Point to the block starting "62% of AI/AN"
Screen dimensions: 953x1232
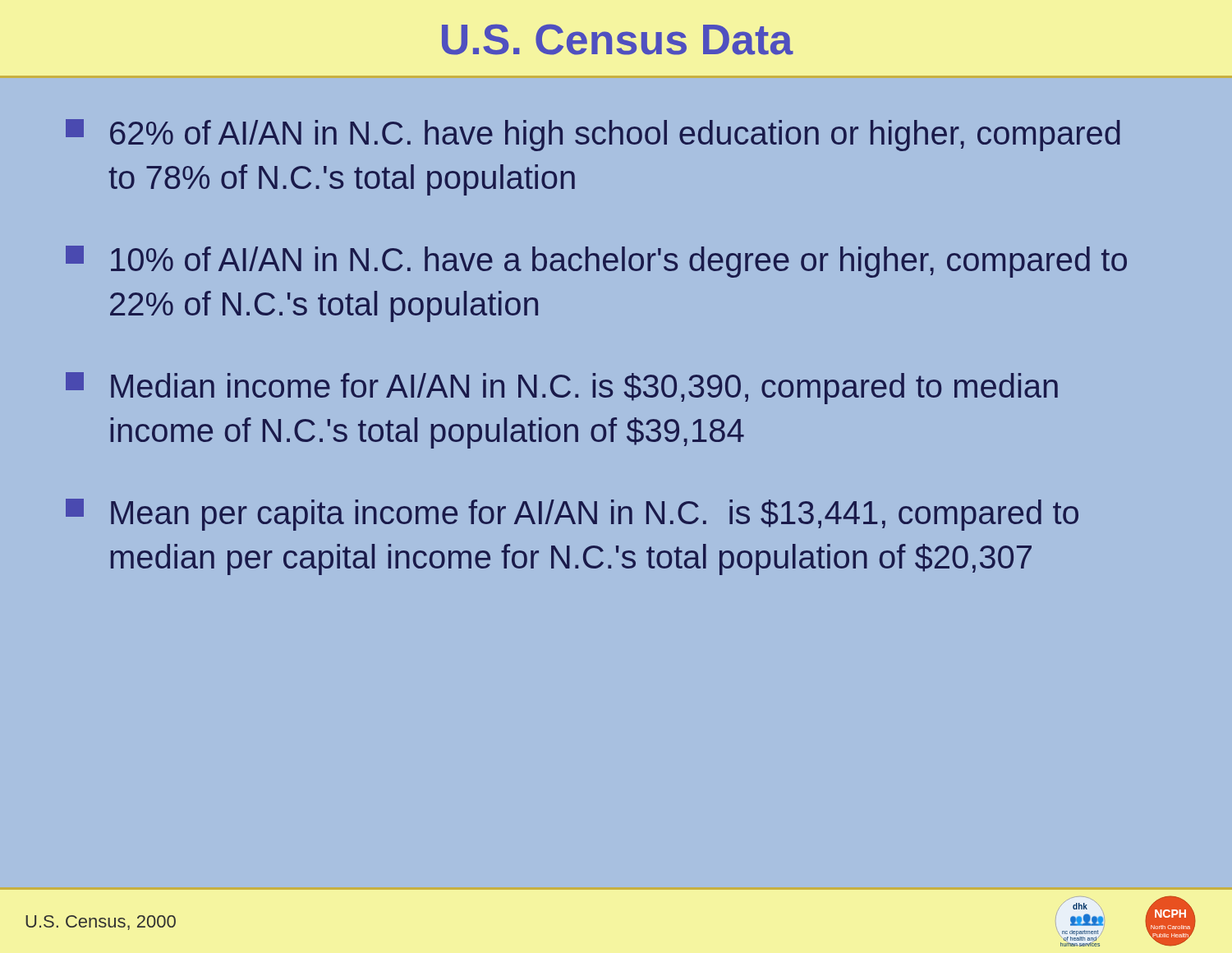click(612, 155)
